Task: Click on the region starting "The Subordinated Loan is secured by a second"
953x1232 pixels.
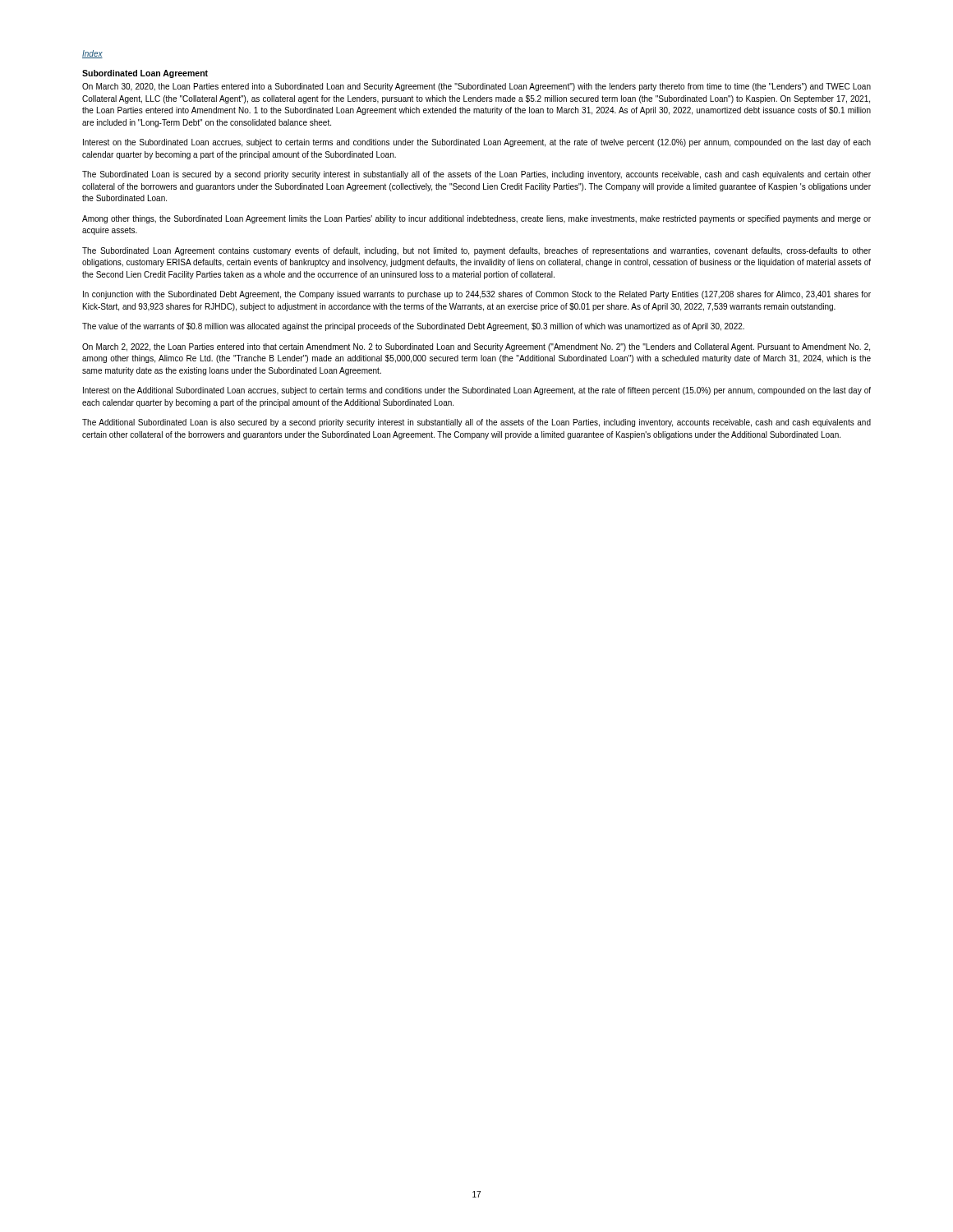Action: 476,186
